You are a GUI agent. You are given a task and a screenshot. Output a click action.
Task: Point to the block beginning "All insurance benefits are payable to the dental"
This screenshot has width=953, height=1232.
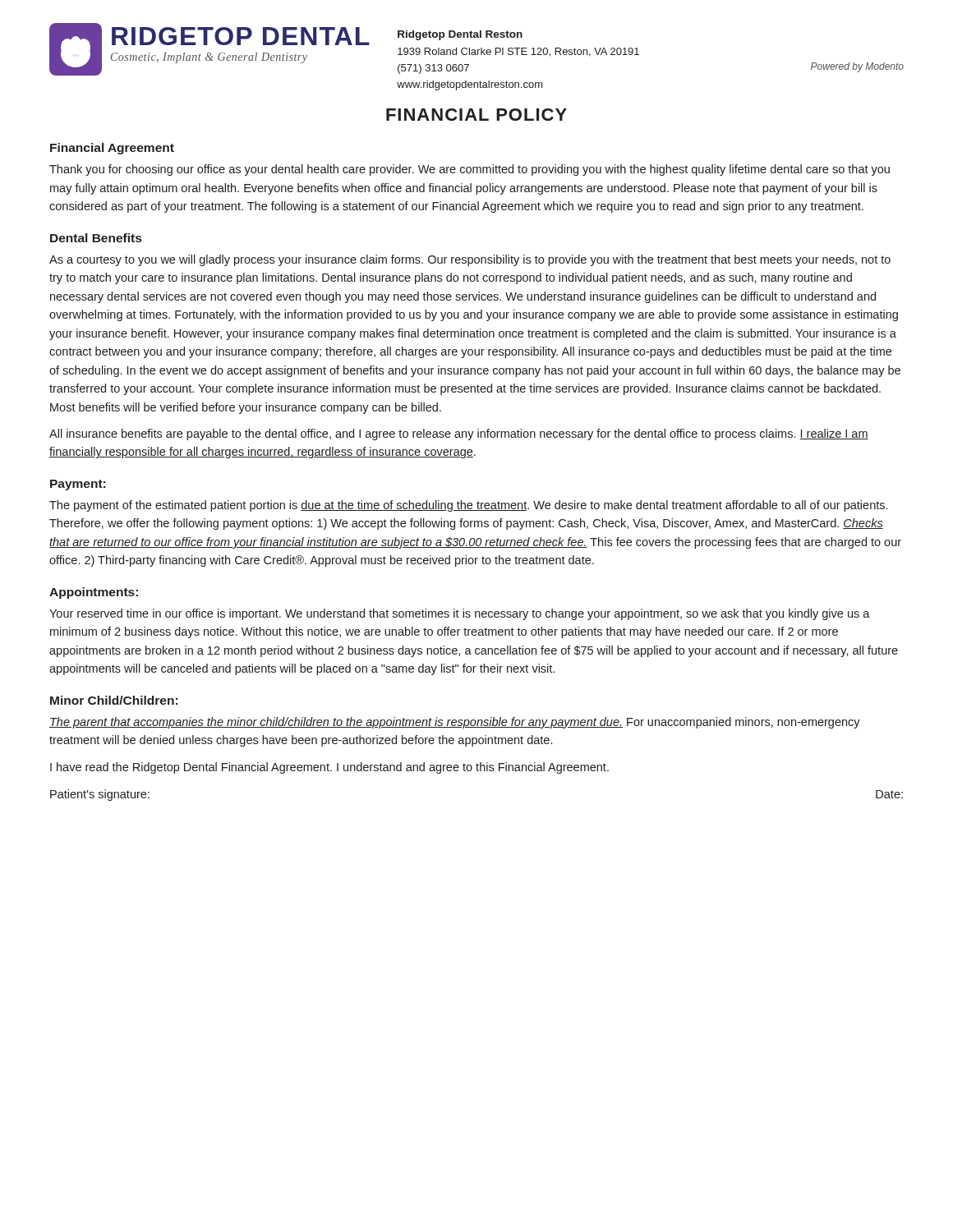(459, 443)
